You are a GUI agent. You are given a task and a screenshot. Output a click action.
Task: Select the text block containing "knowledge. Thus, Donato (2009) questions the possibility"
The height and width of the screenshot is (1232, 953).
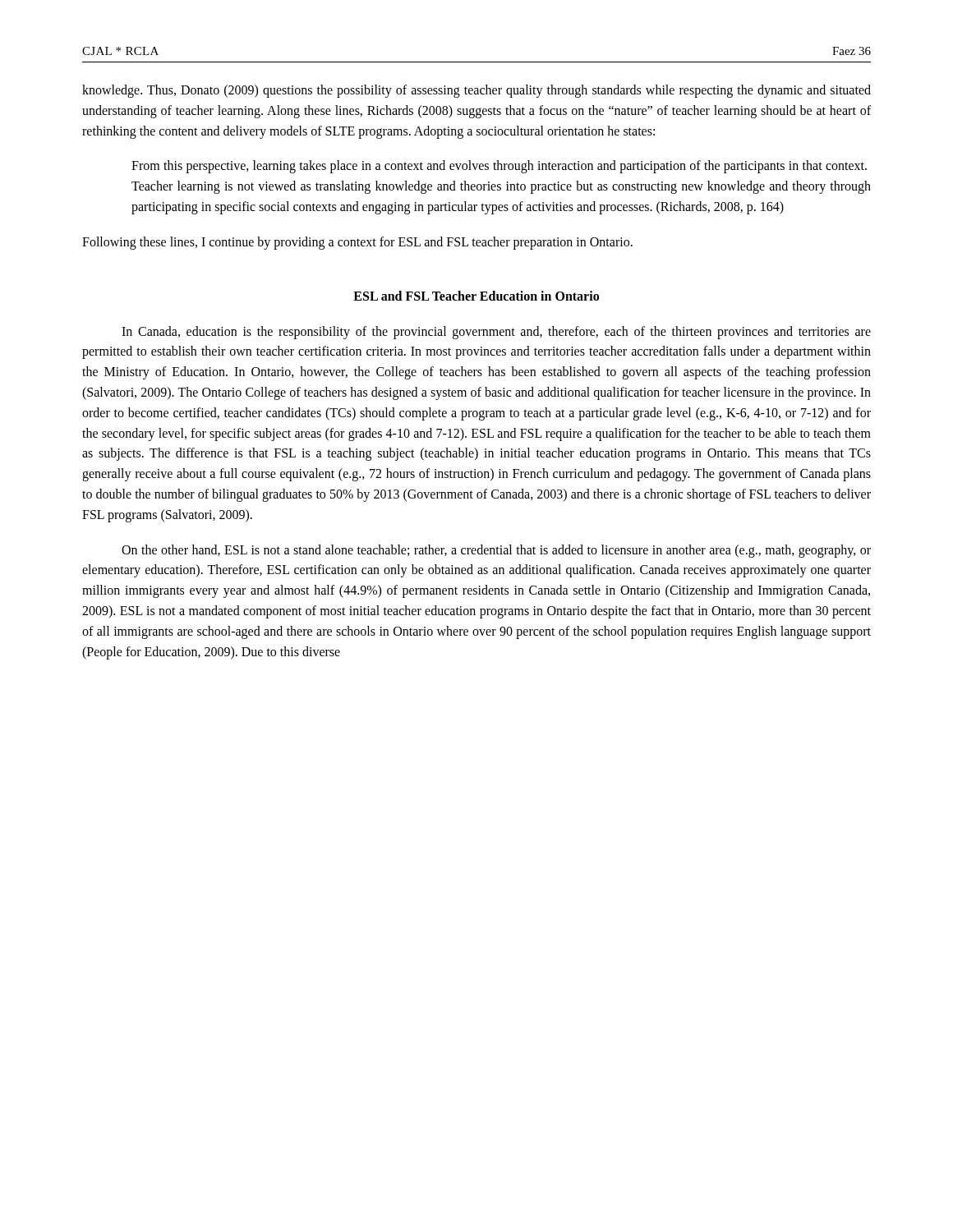(x=476, y=110)
